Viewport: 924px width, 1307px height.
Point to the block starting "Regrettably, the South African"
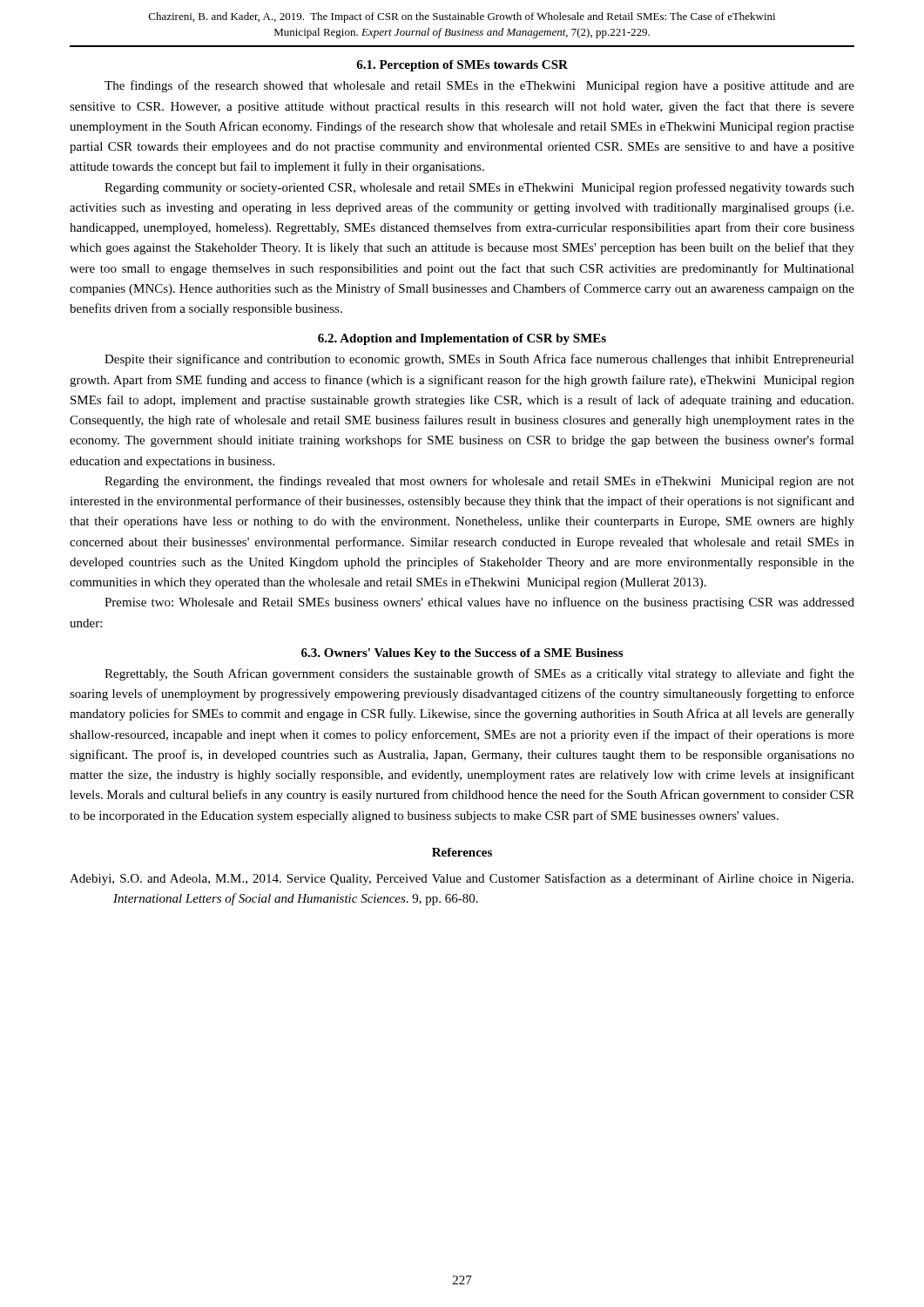(462, 745)
